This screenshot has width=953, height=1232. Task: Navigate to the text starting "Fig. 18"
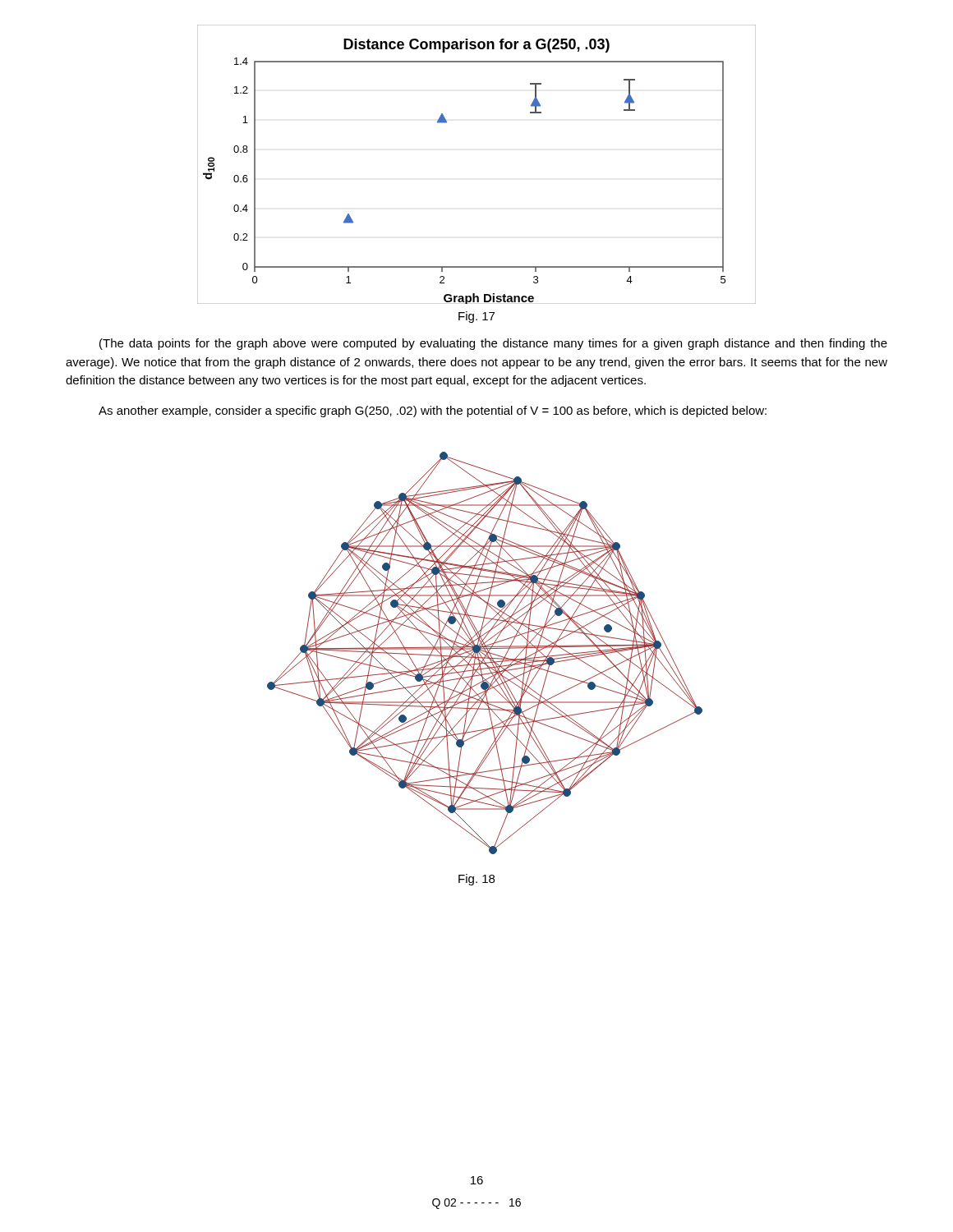[x=476, y=878]
